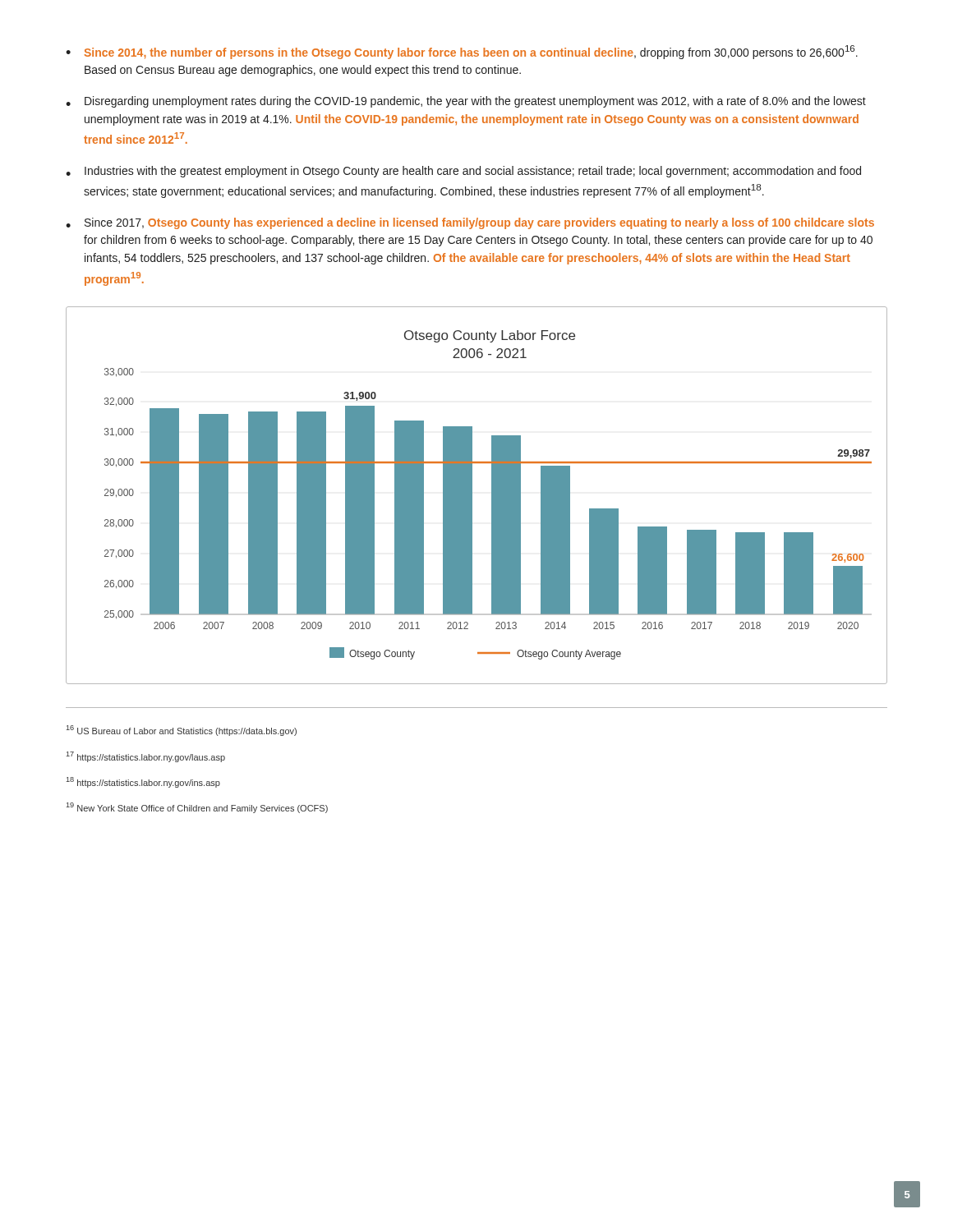Find the list item that reads "• Since 2014, the"
The image size is (953, 1232).
(476, 60)
